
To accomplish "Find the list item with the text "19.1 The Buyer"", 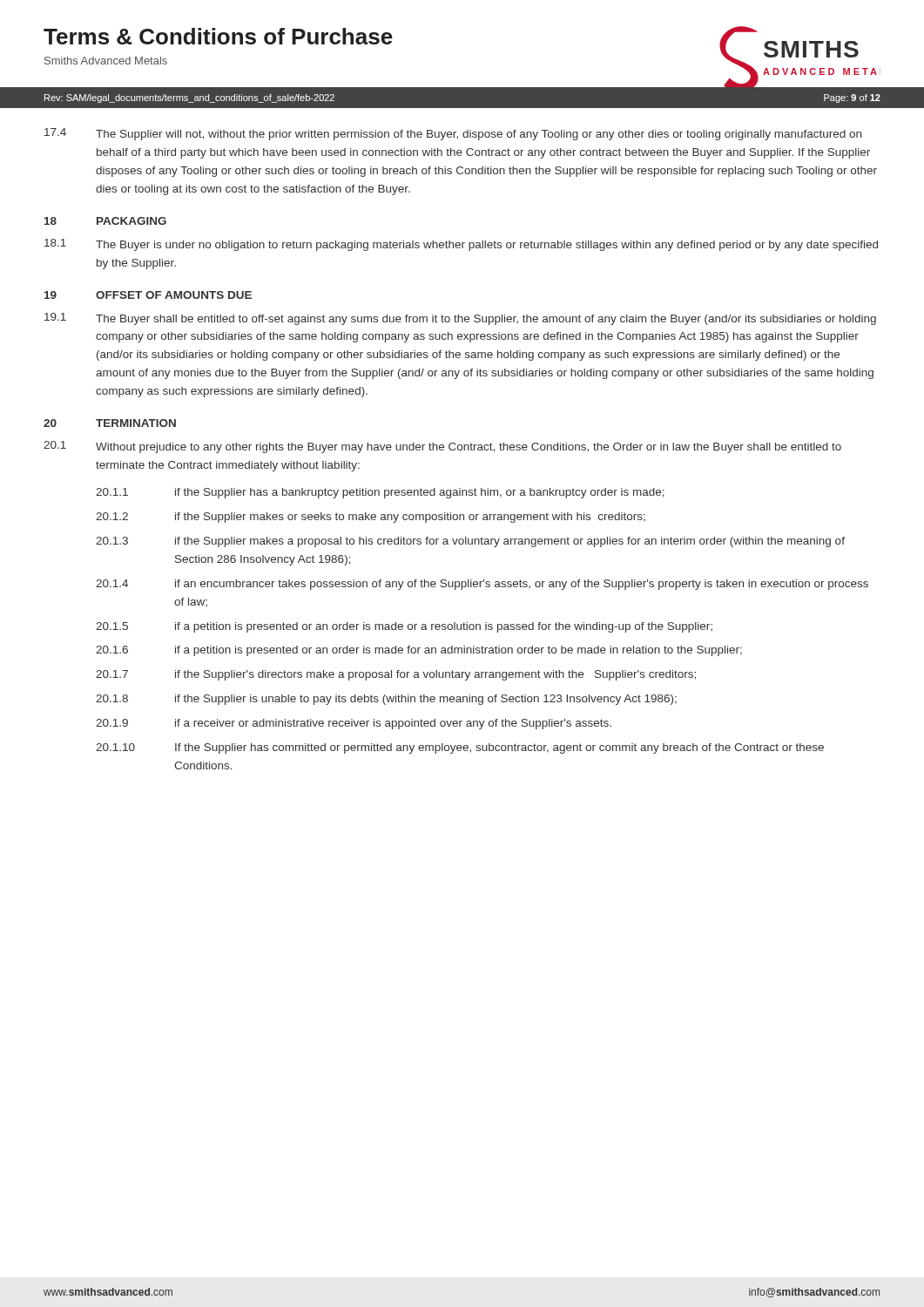I will pyautogui.click(x=462, y=355).
